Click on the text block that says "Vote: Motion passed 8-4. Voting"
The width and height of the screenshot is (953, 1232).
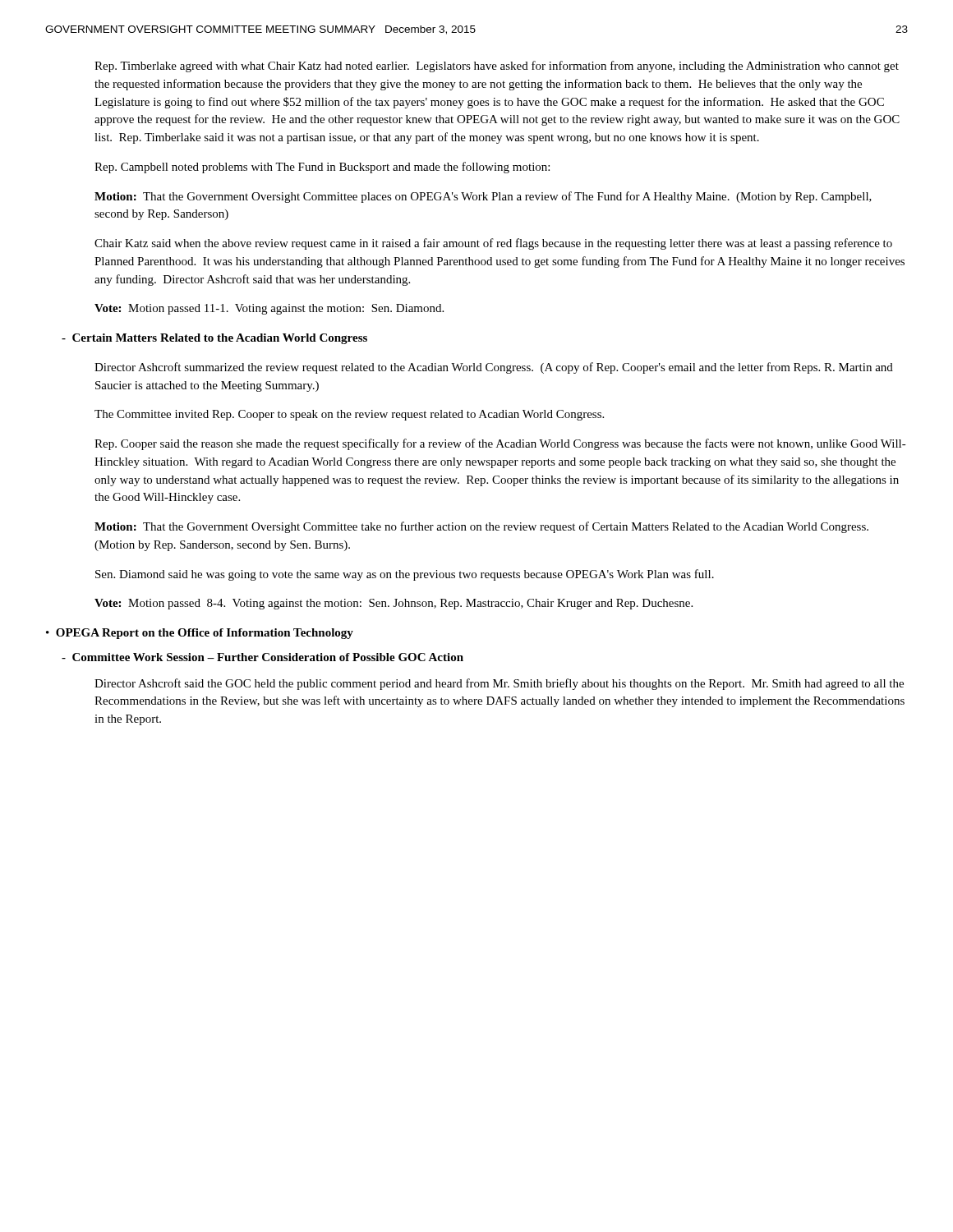coord(394,603)
